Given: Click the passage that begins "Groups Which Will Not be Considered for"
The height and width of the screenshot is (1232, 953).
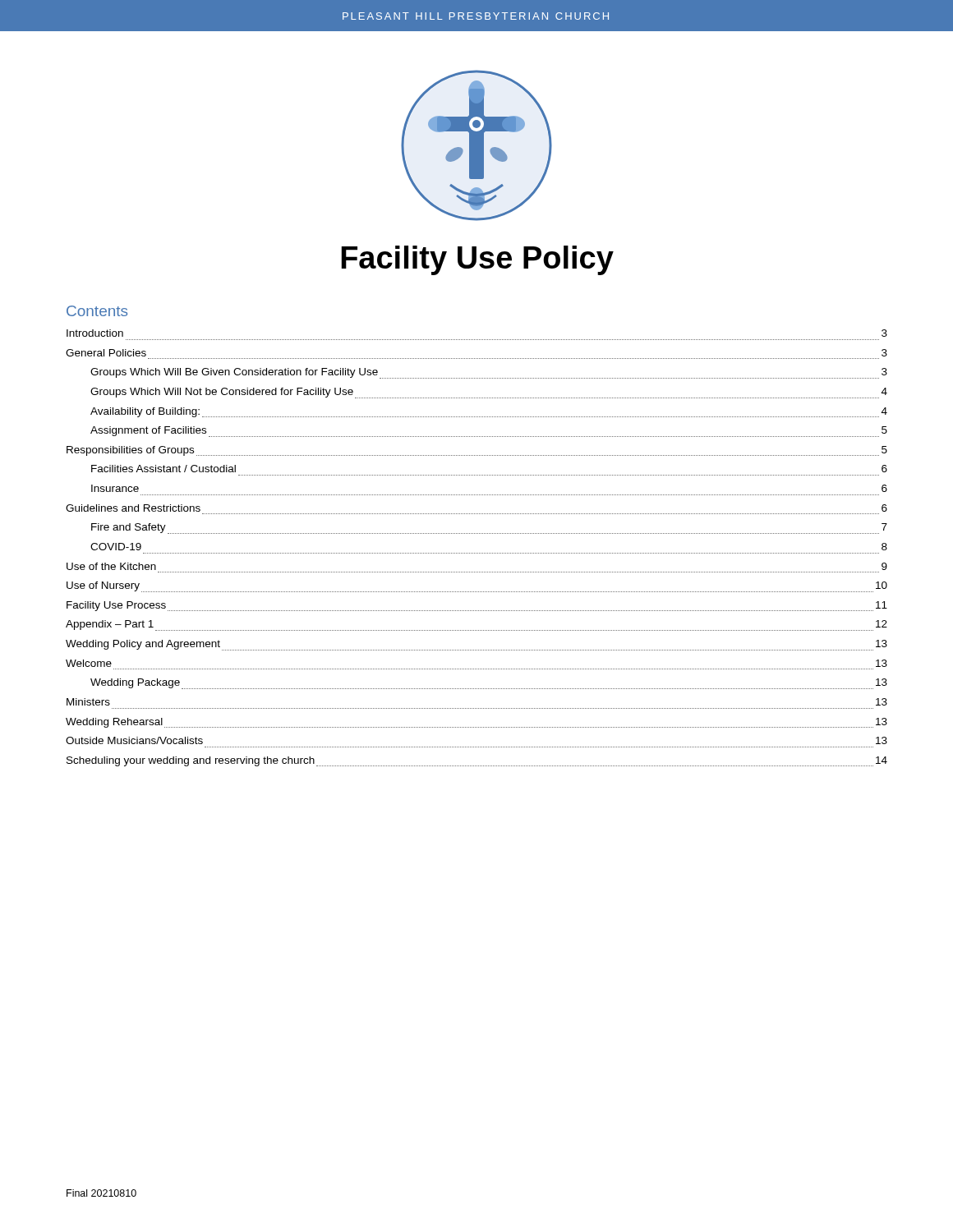Looking at the screenshot, I should [x=476, y=392].
